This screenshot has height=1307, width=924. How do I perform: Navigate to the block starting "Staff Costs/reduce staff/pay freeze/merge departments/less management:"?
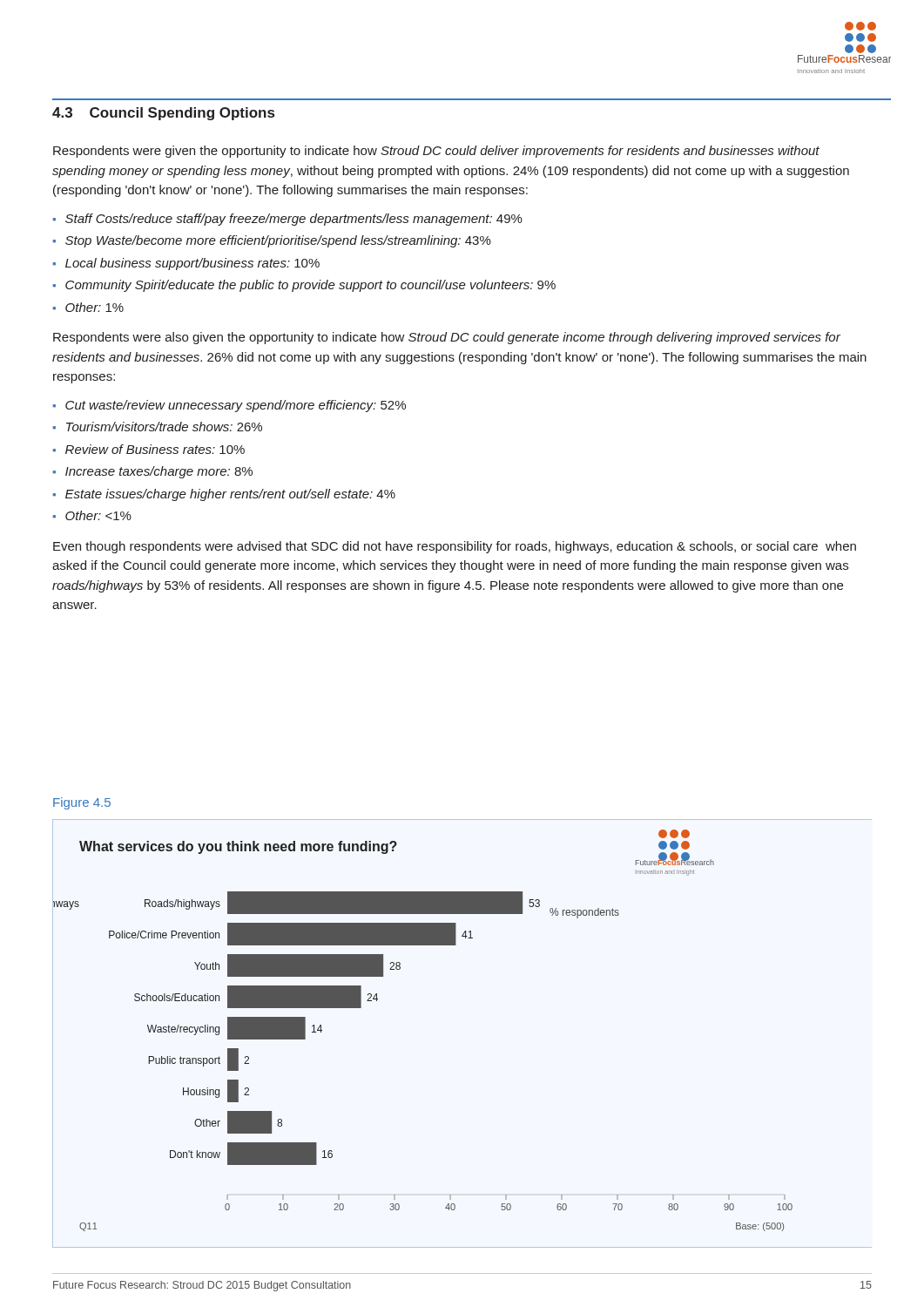click(x=294, y=219)
